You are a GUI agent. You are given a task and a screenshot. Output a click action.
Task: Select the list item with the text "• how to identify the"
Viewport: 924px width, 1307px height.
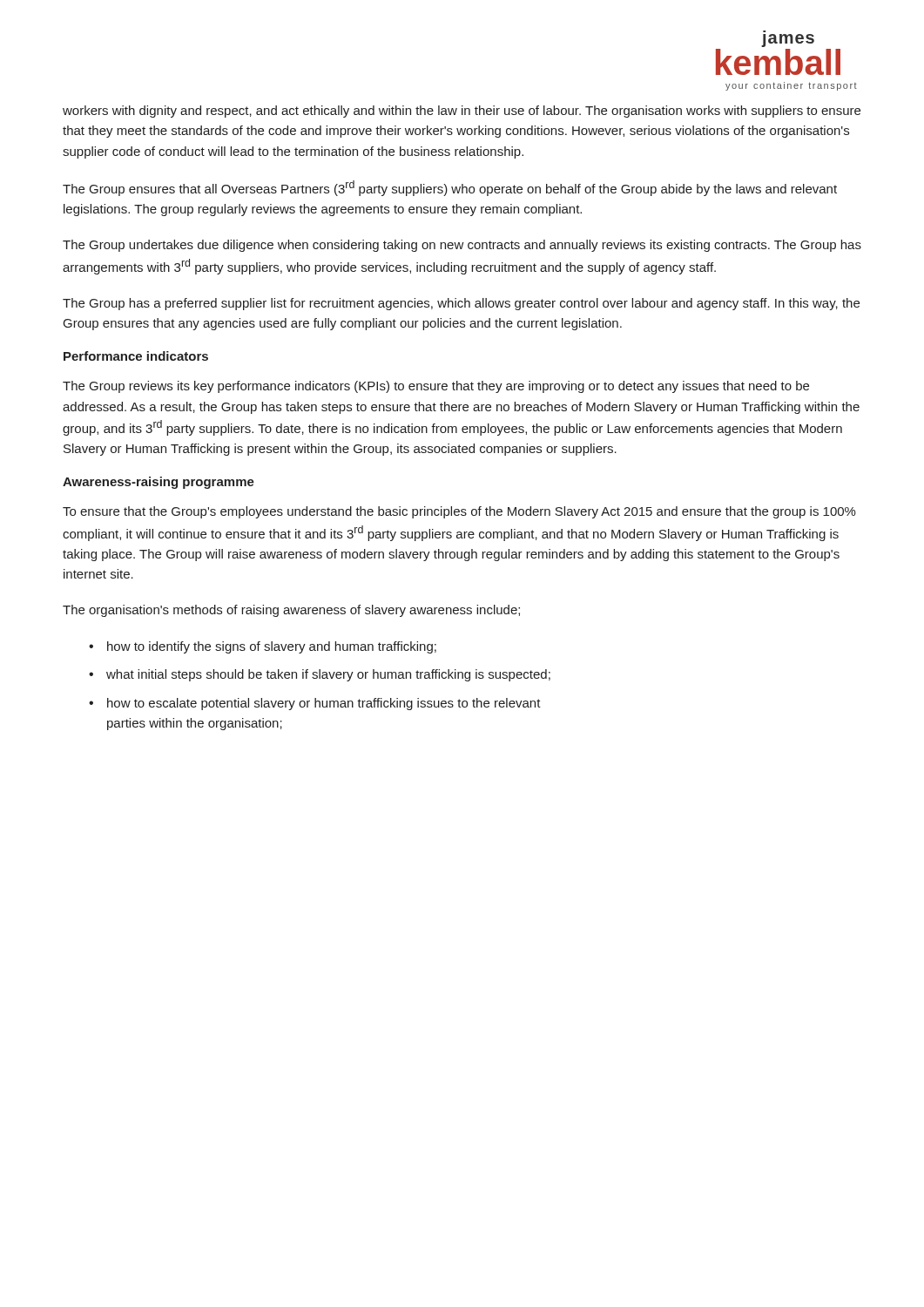pos(263,647)
